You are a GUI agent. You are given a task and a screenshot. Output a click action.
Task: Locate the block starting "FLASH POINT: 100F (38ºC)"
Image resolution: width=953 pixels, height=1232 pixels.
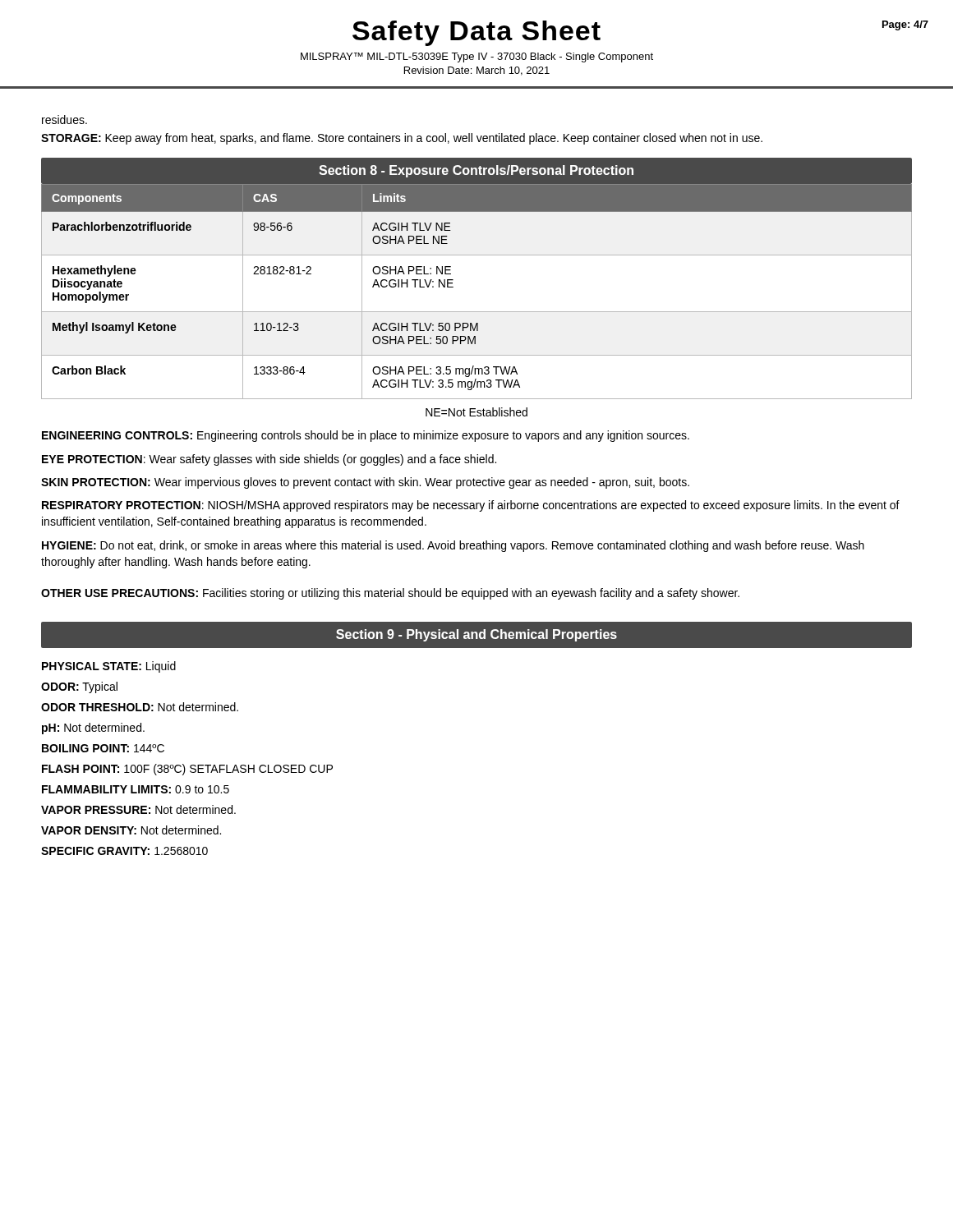(187, 768)
